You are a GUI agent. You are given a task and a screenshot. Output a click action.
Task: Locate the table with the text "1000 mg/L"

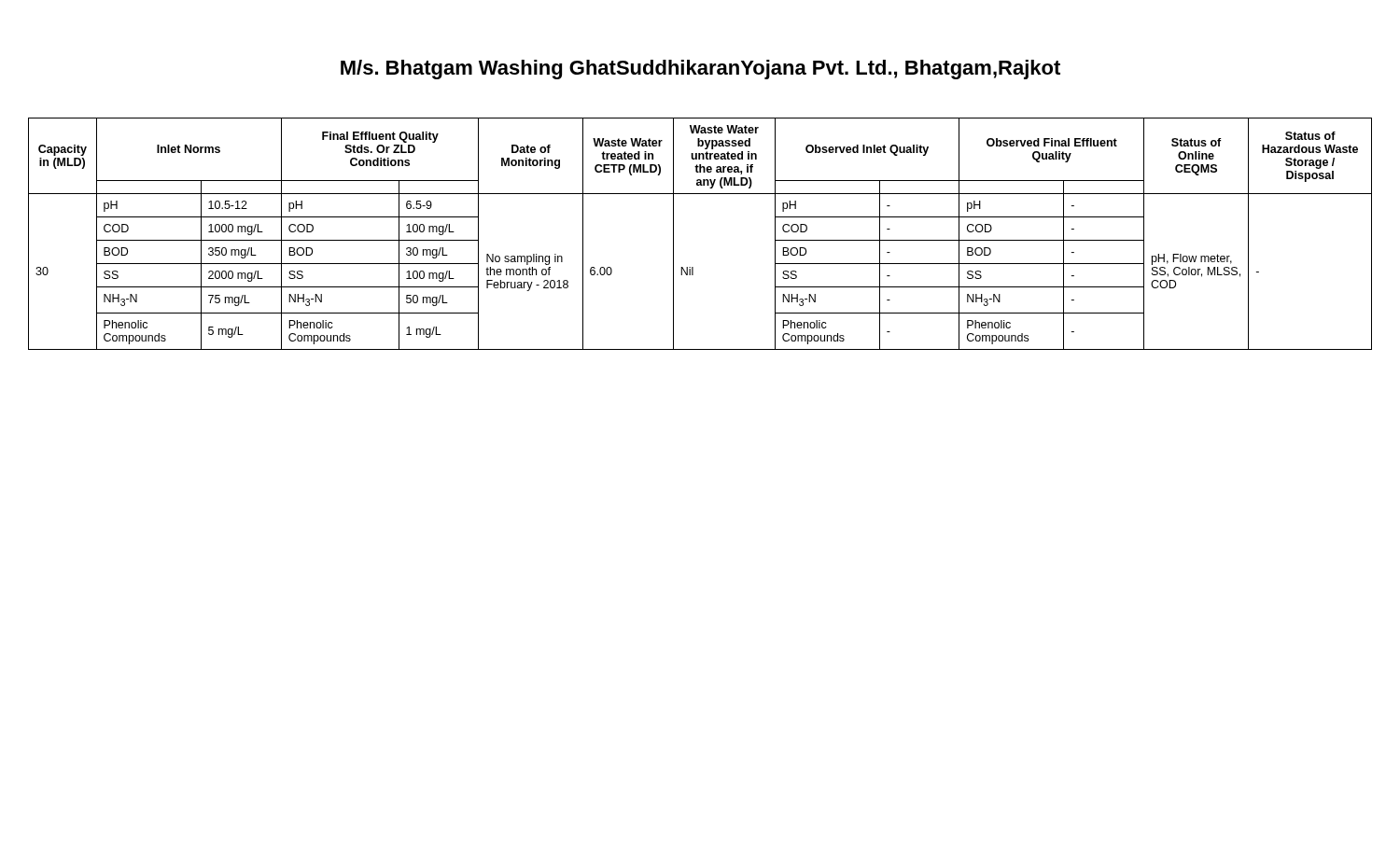[x=700, y=233]
